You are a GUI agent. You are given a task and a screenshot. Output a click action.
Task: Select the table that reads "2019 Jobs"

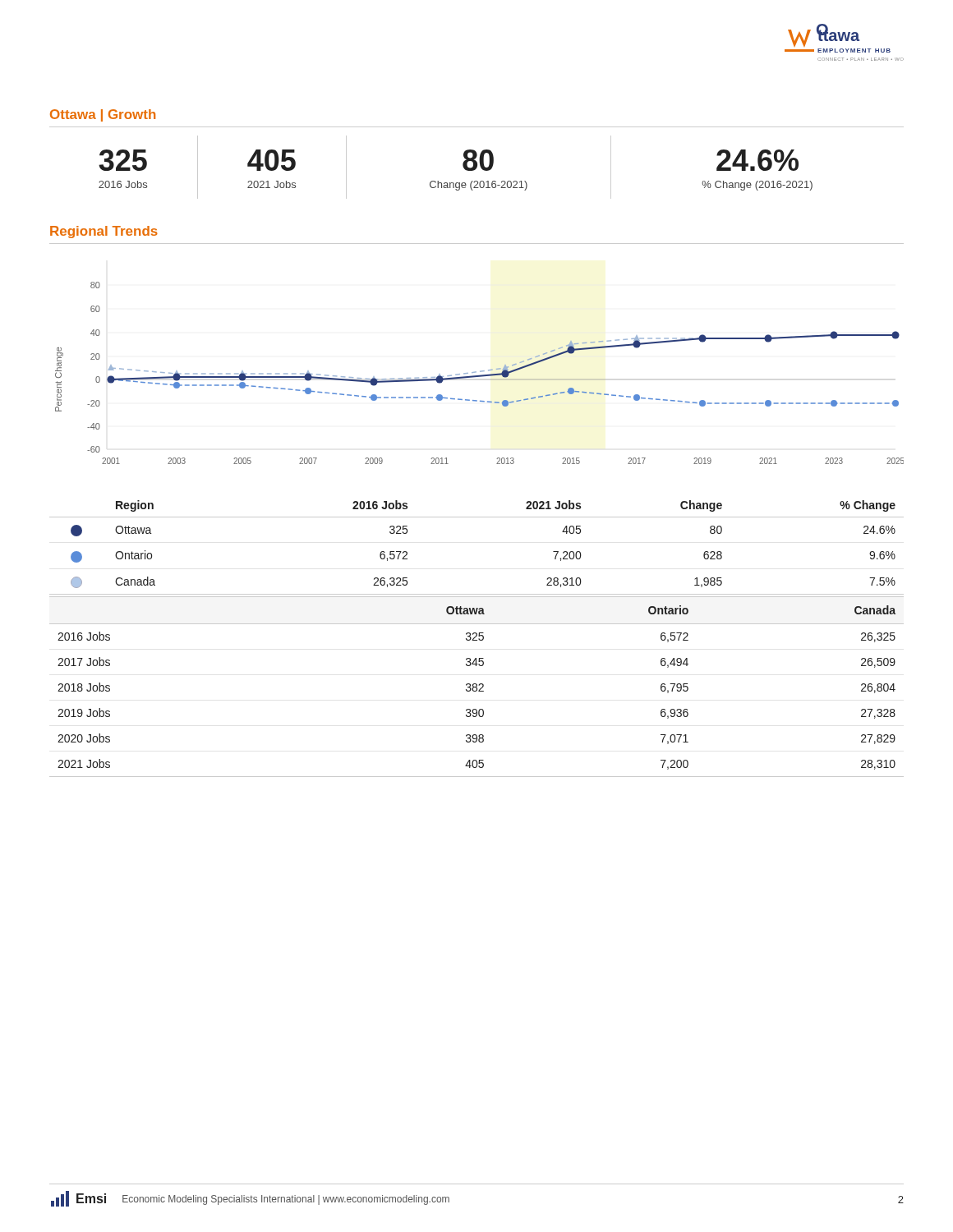(476, 687)
